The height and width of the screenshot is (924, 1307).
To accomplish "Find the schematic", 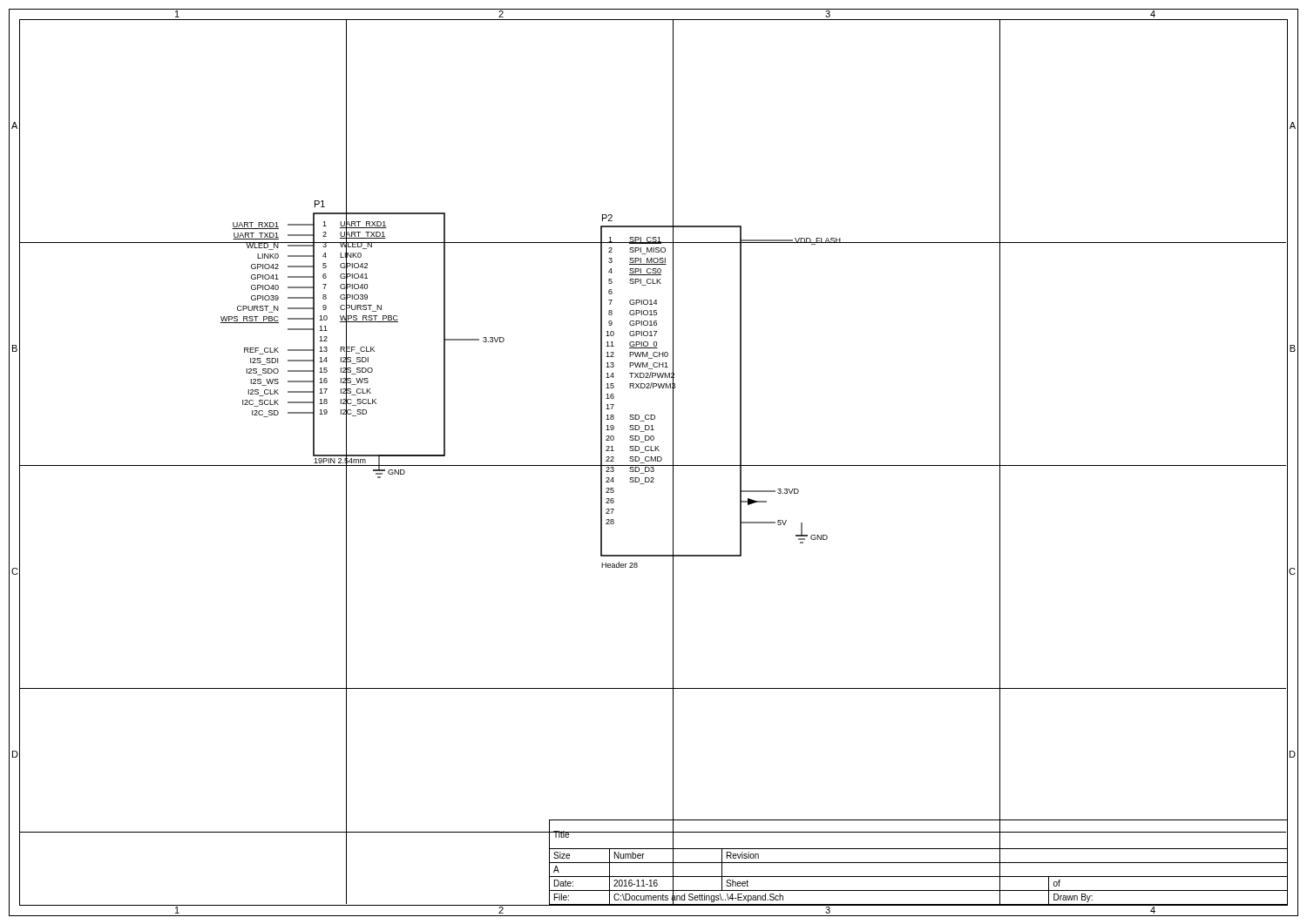I will tap(654, 427).
